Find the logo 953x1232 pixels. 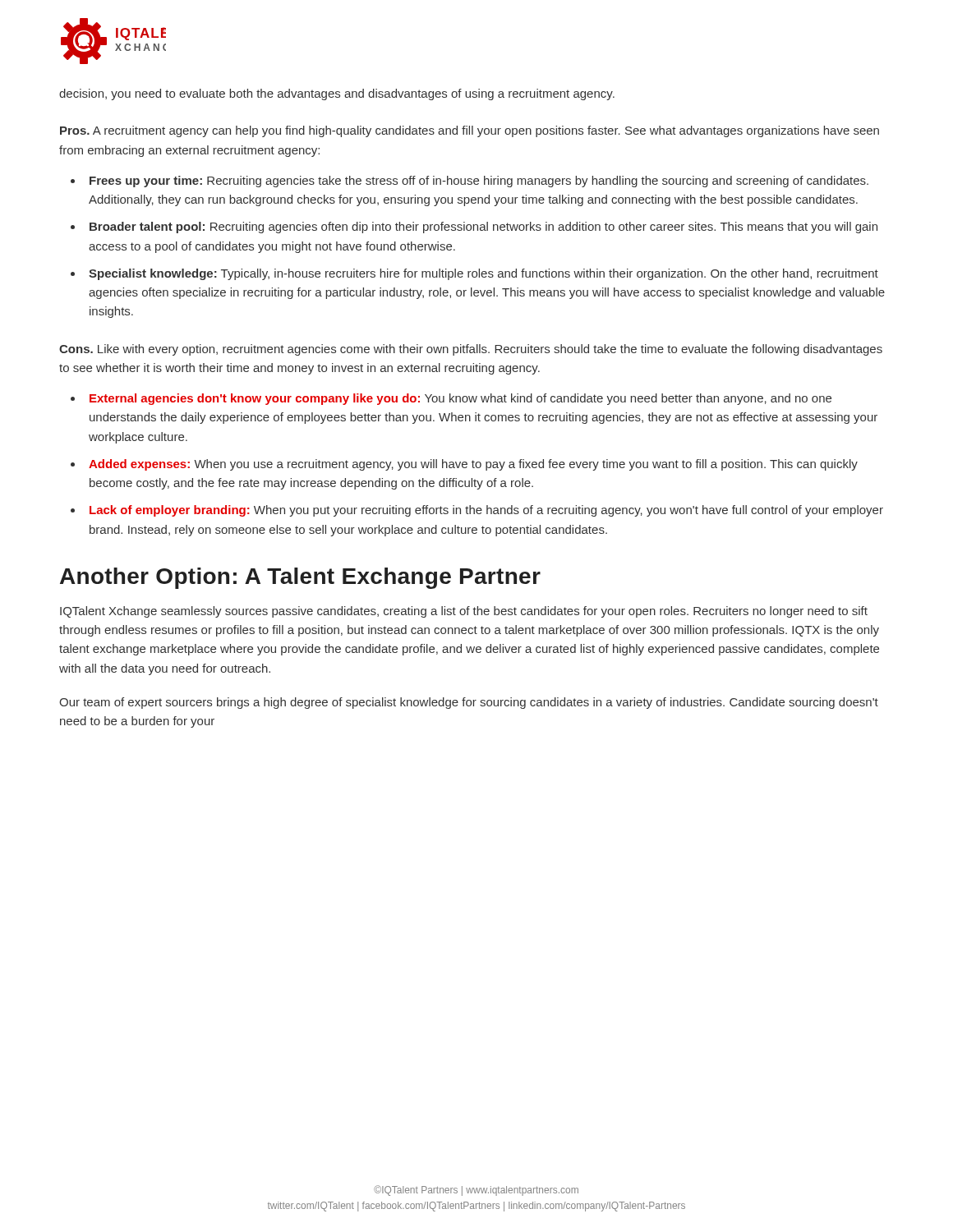coord(476,44)
